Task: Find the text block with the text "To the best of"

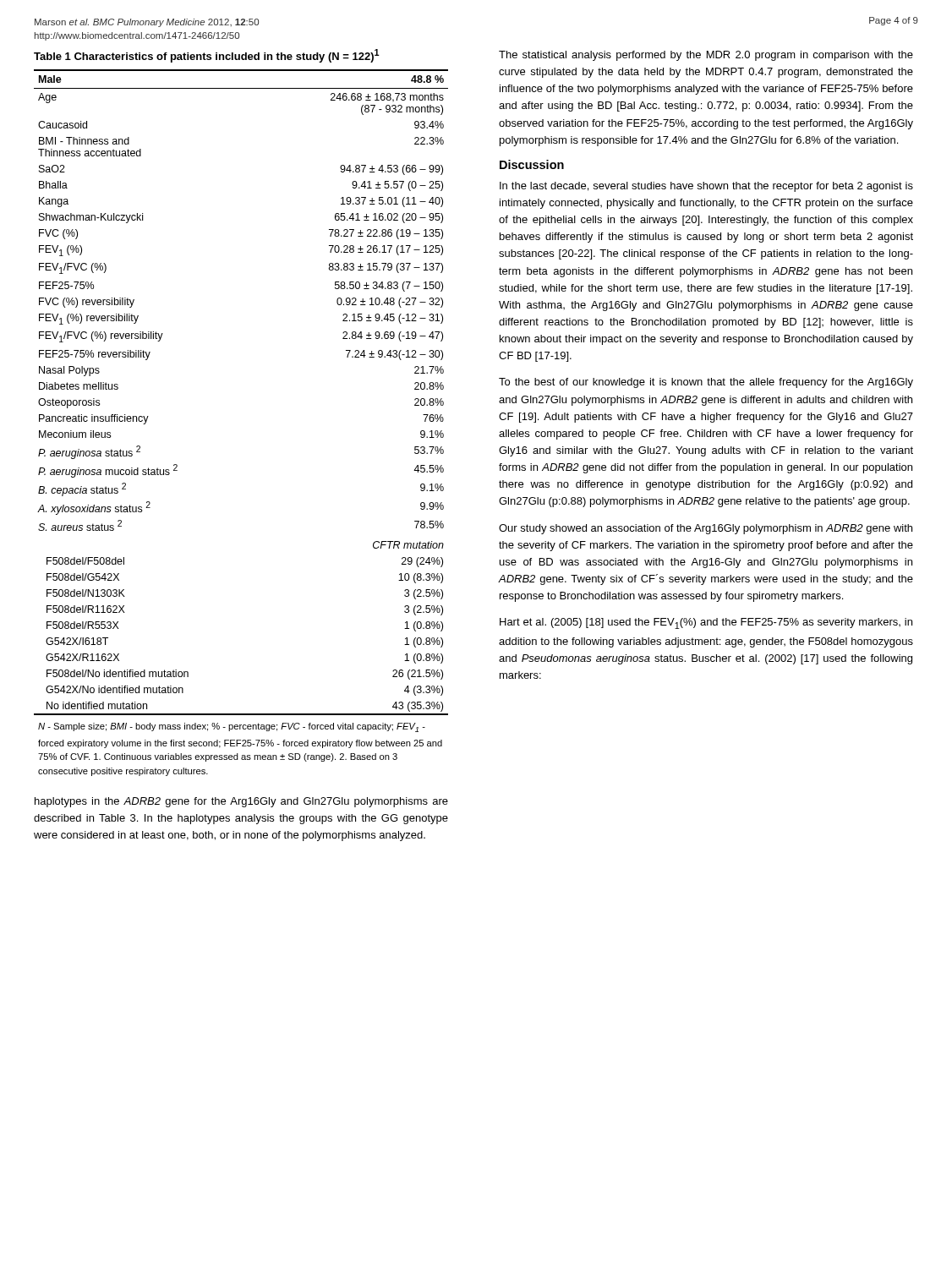Action: 706,442
